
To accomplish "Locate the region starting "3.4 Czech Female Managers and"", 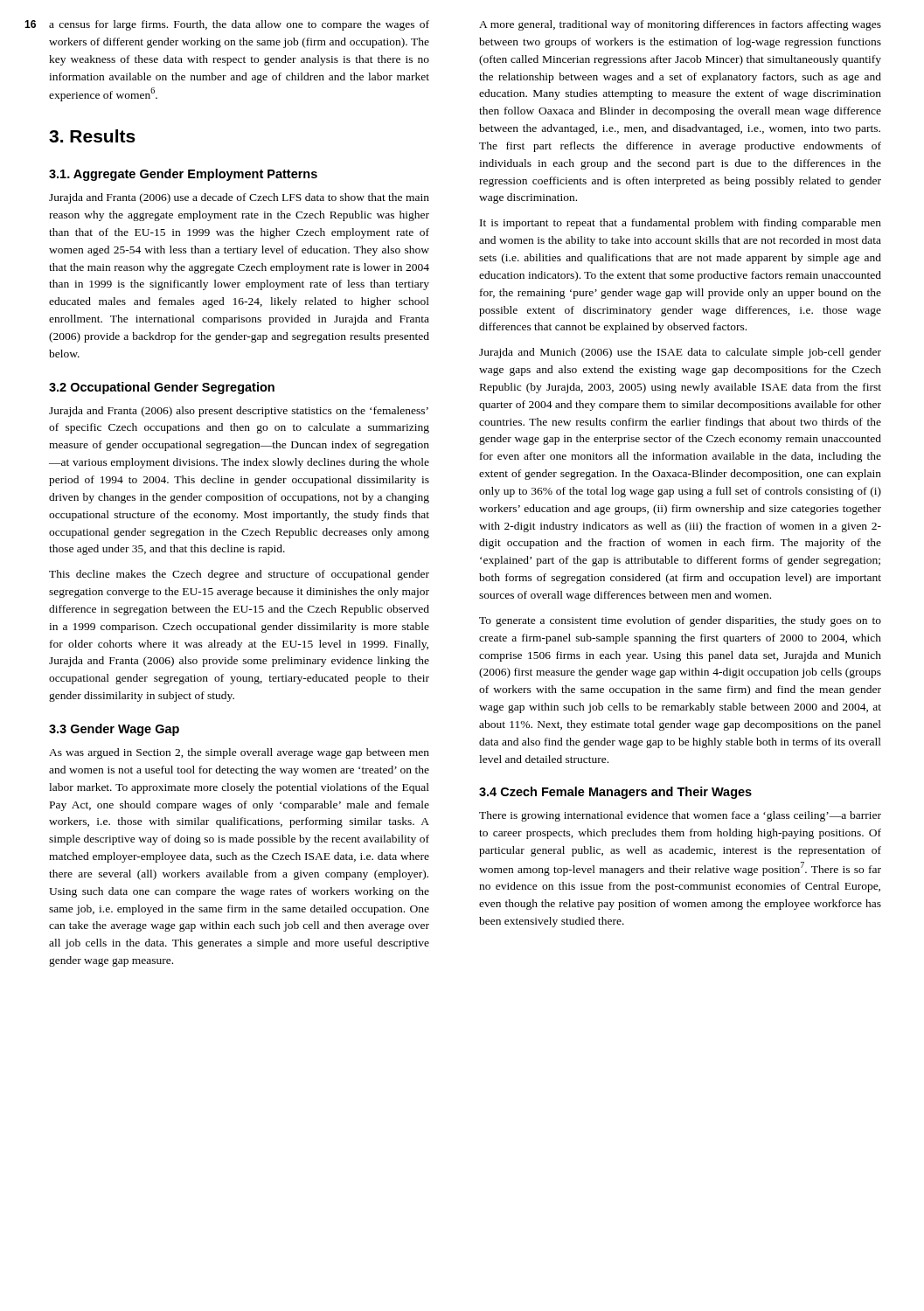I will pos(680,793).
